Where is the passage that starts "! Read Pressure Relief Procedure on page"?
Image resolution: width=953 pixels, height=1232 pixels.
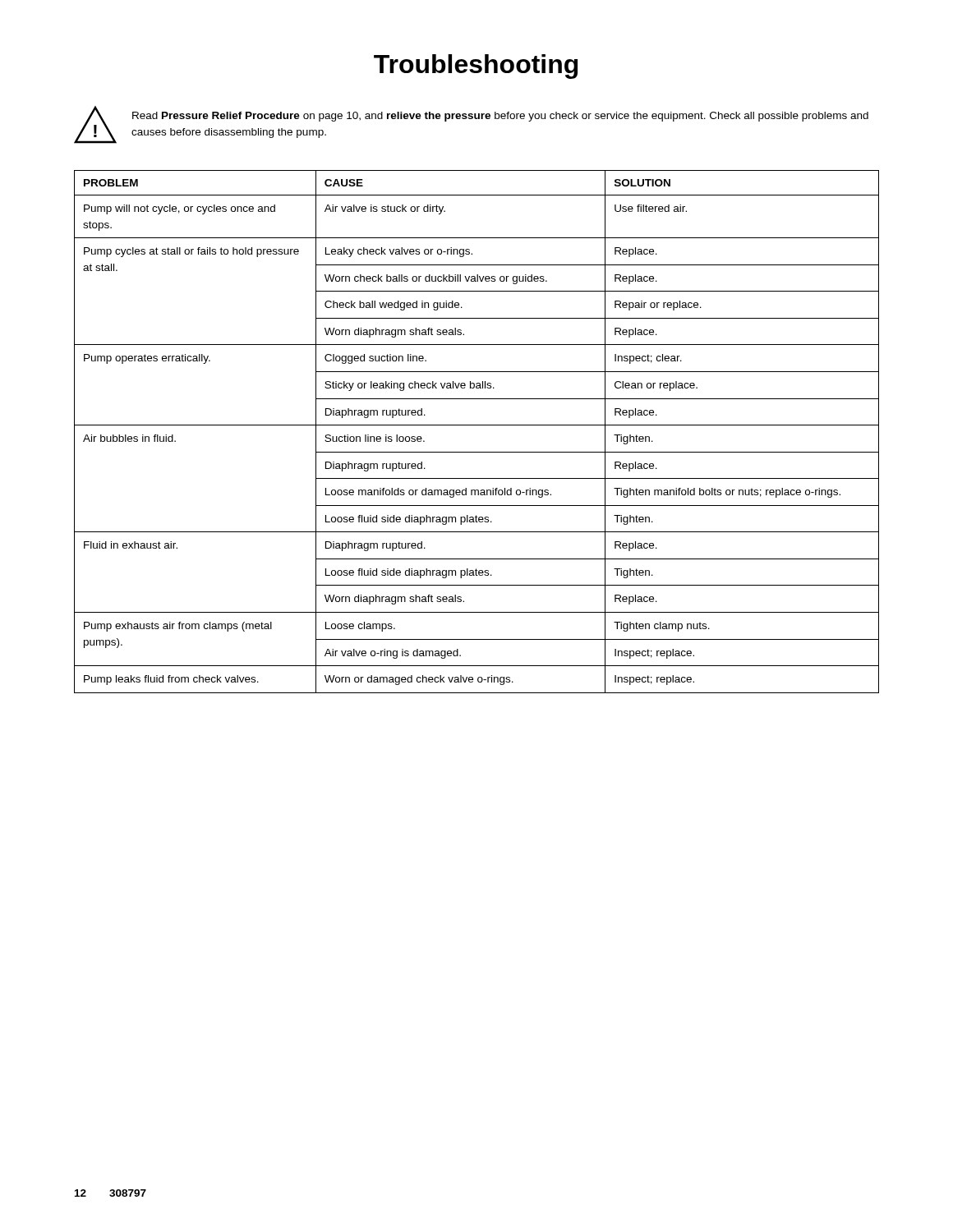coord(476,126)
